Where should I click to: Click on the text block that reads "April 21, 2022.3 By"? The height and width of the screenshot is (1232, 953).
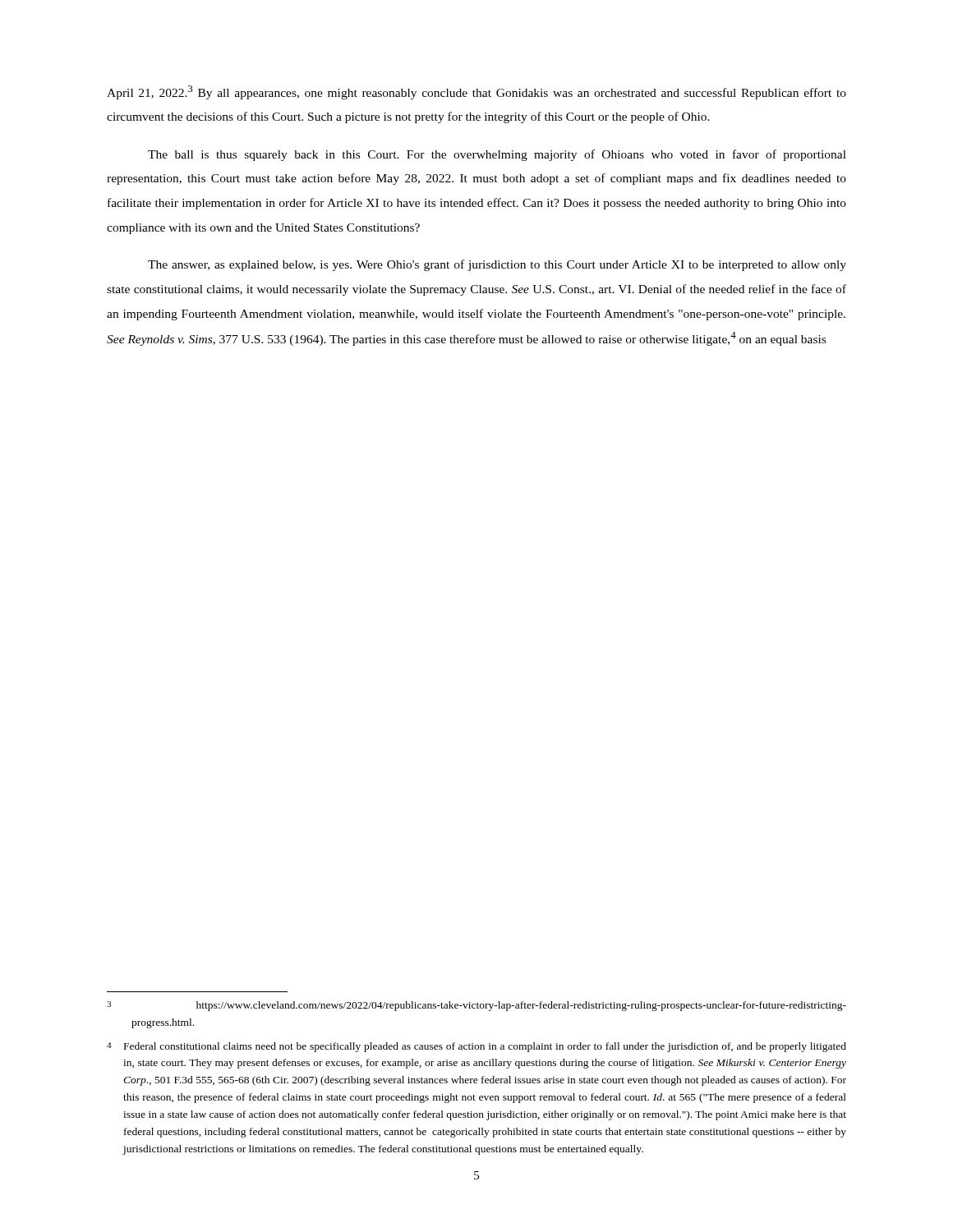[x=476, y=104]
